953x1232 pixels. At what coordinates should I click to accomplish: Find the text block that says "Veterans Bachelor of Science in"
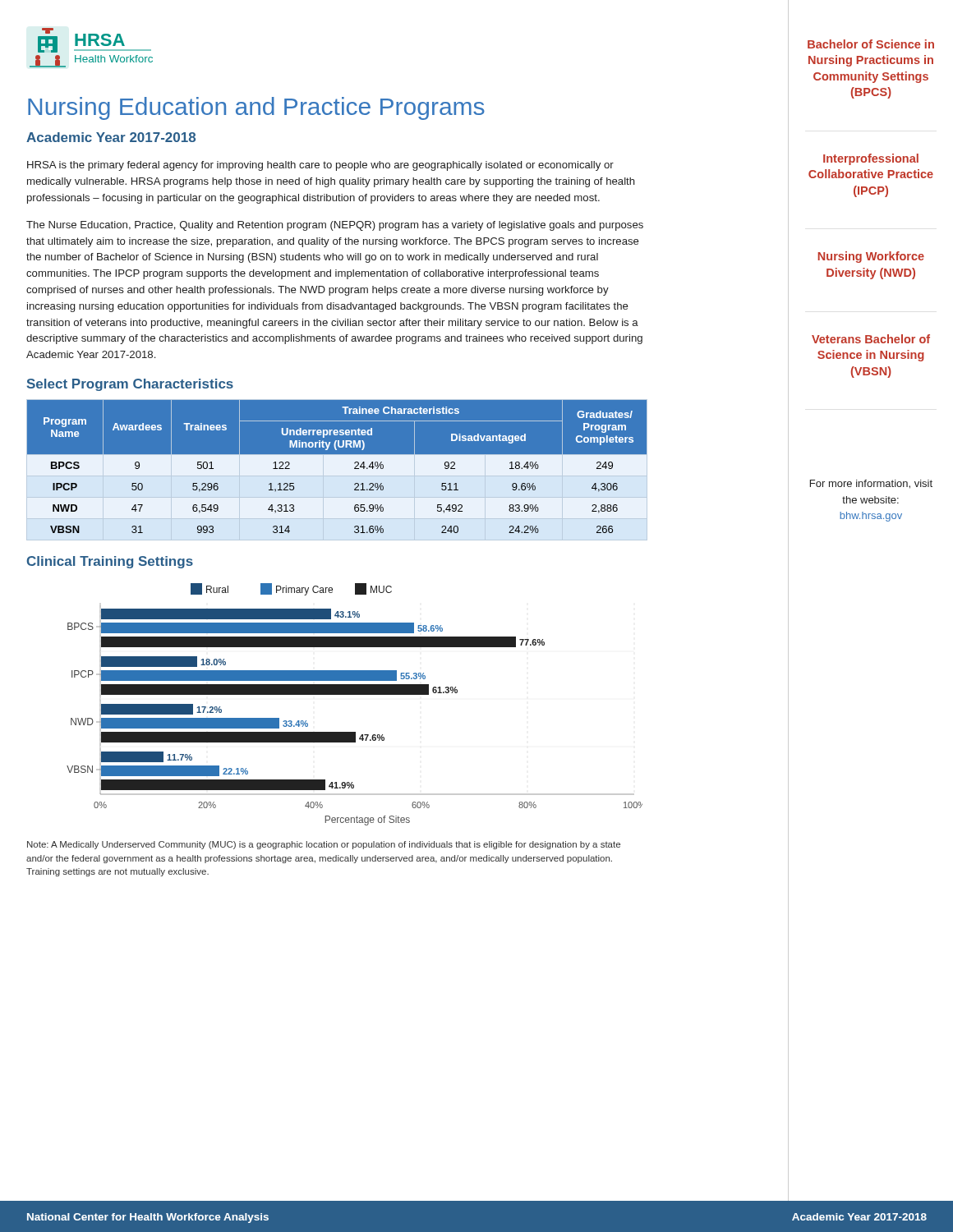(871, 356)
